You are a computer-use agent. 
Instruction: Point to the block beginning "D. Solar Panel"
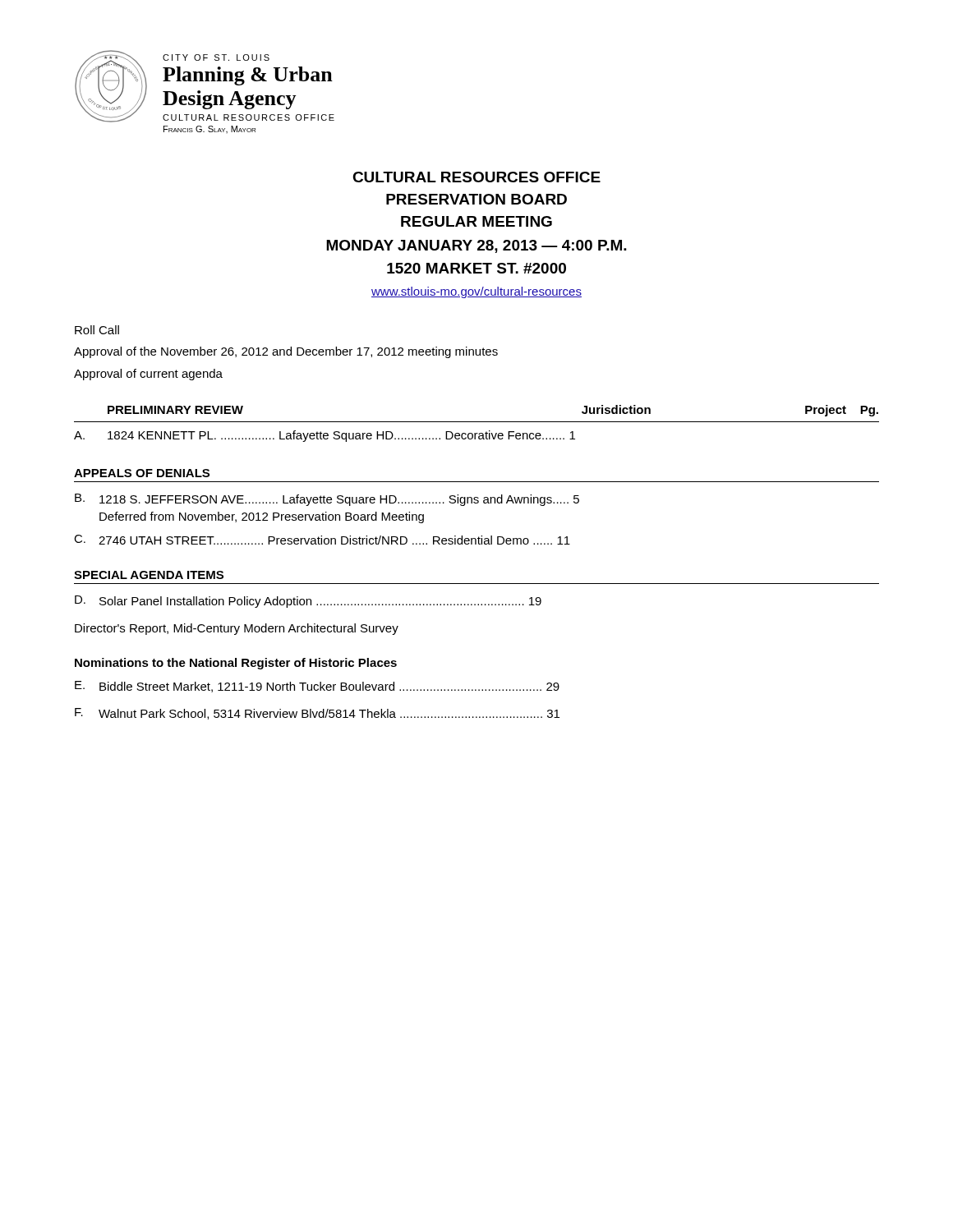tap(476, 602)
